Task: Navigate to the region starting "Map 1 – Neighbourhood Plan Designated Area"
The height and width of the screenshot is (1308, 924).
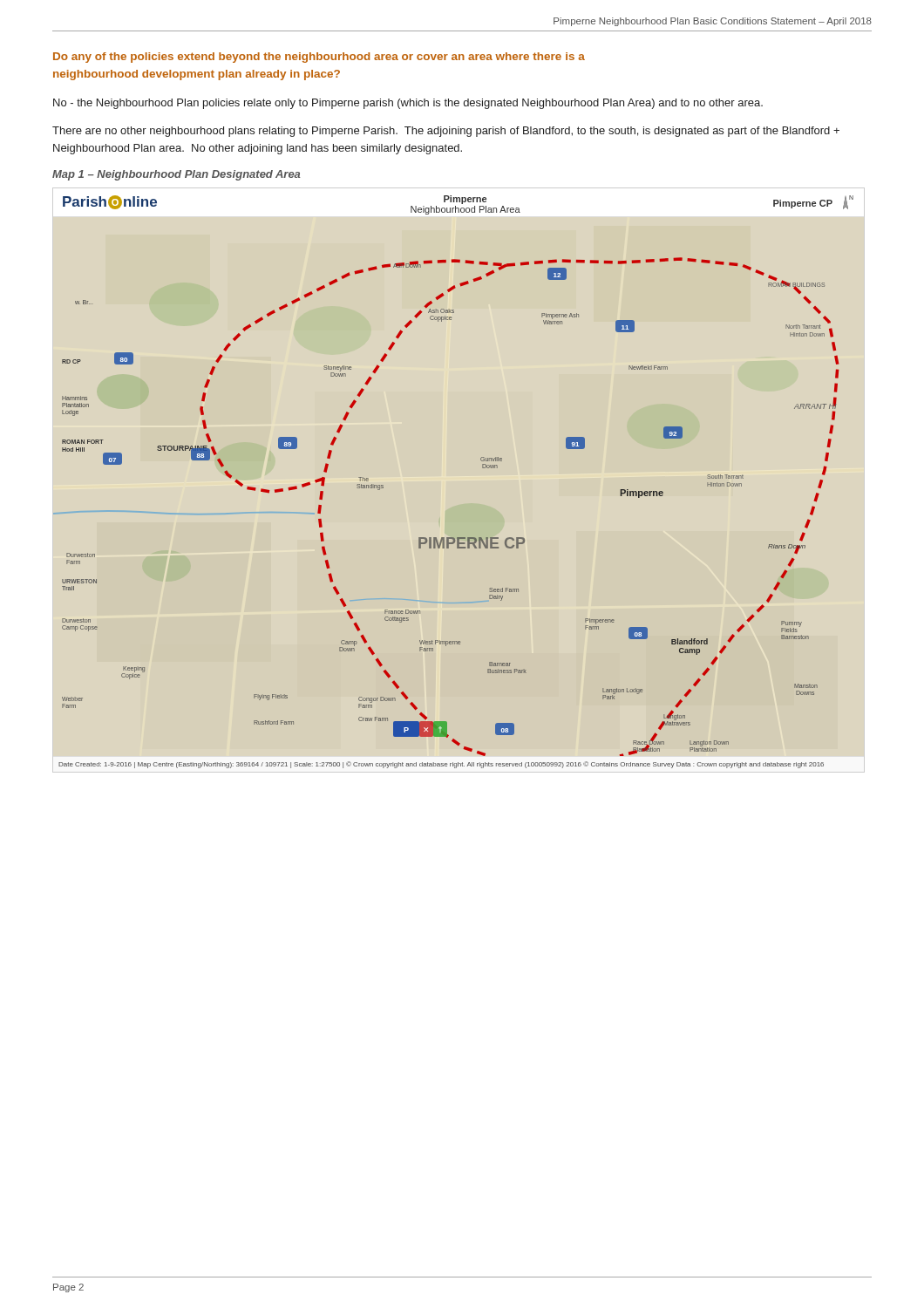Action: 176,174
